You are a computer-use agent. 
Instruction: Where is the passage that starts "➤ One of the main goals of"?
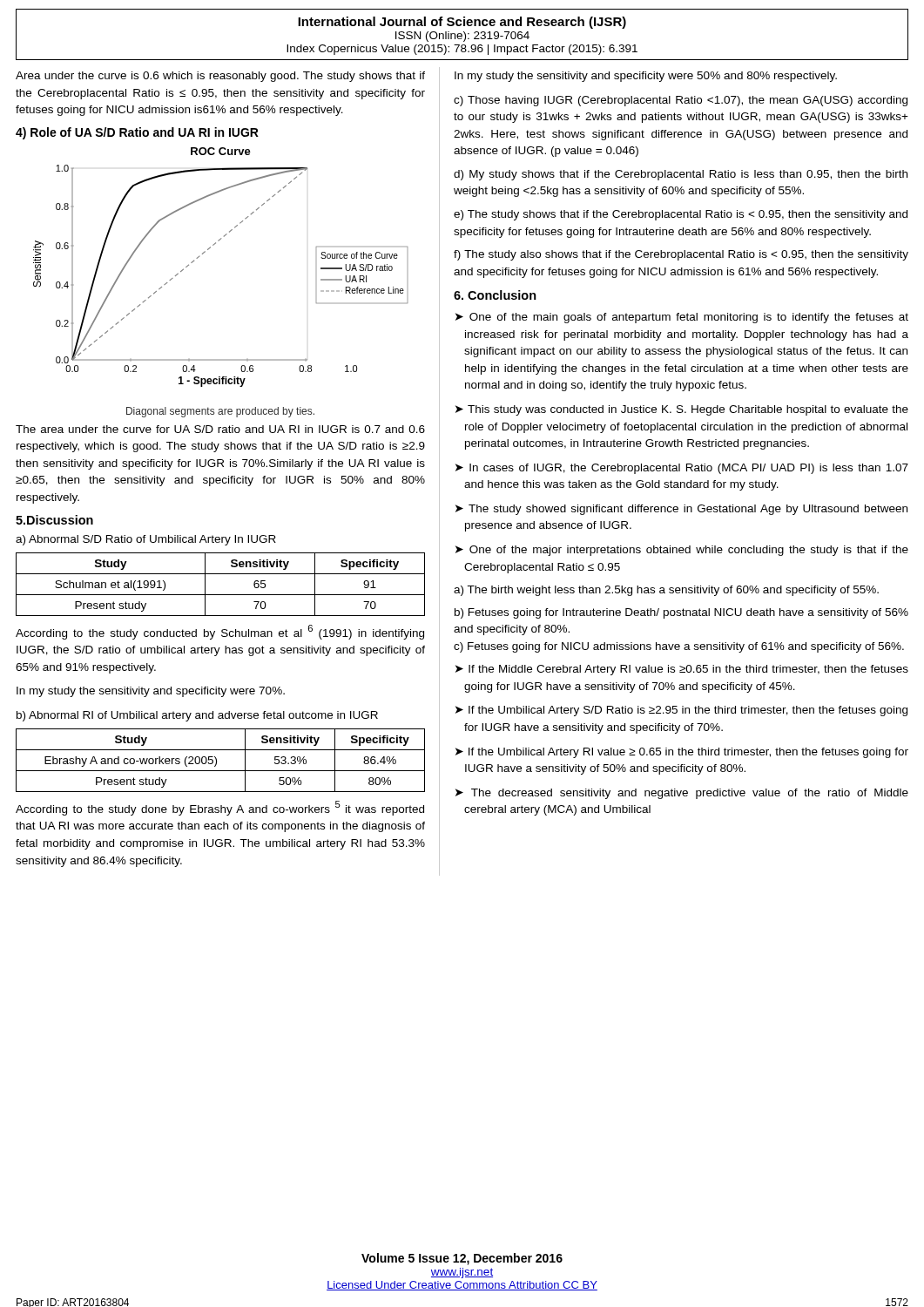click(681, 351)
